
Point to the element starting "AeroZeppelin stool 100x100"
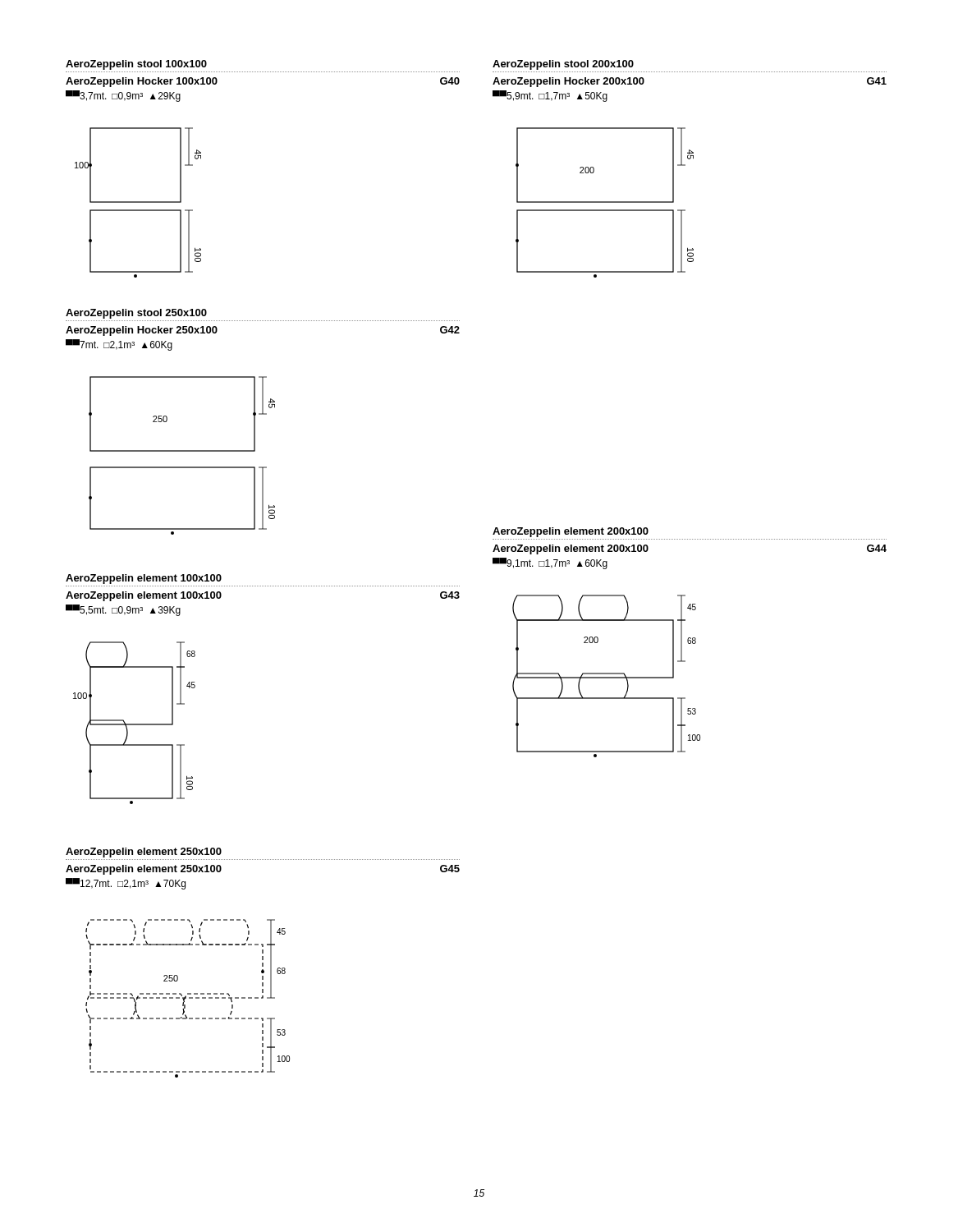coord(136,64)
